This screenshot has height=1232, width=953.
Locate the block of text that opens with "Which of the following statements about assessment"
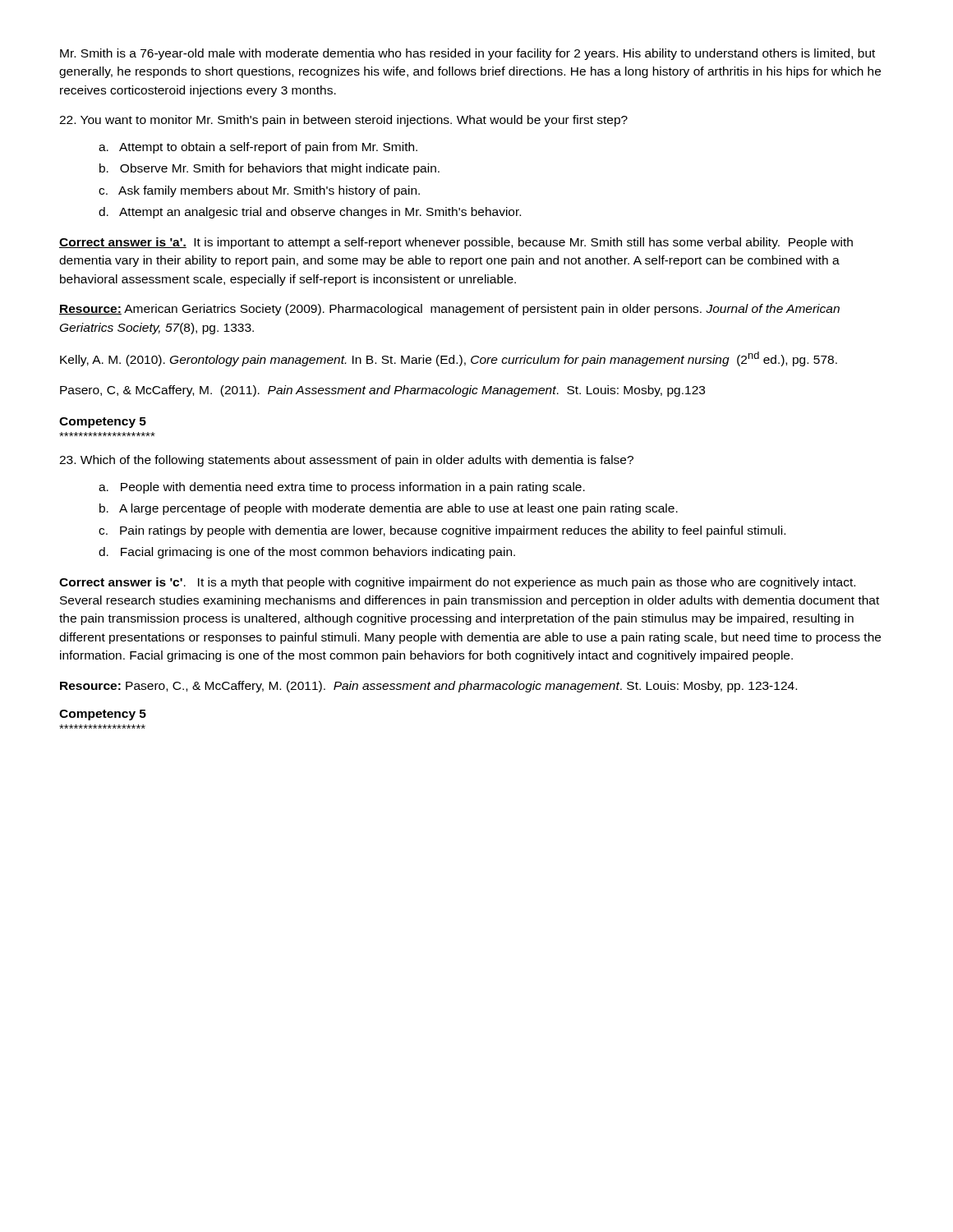(x=347, y=460)
